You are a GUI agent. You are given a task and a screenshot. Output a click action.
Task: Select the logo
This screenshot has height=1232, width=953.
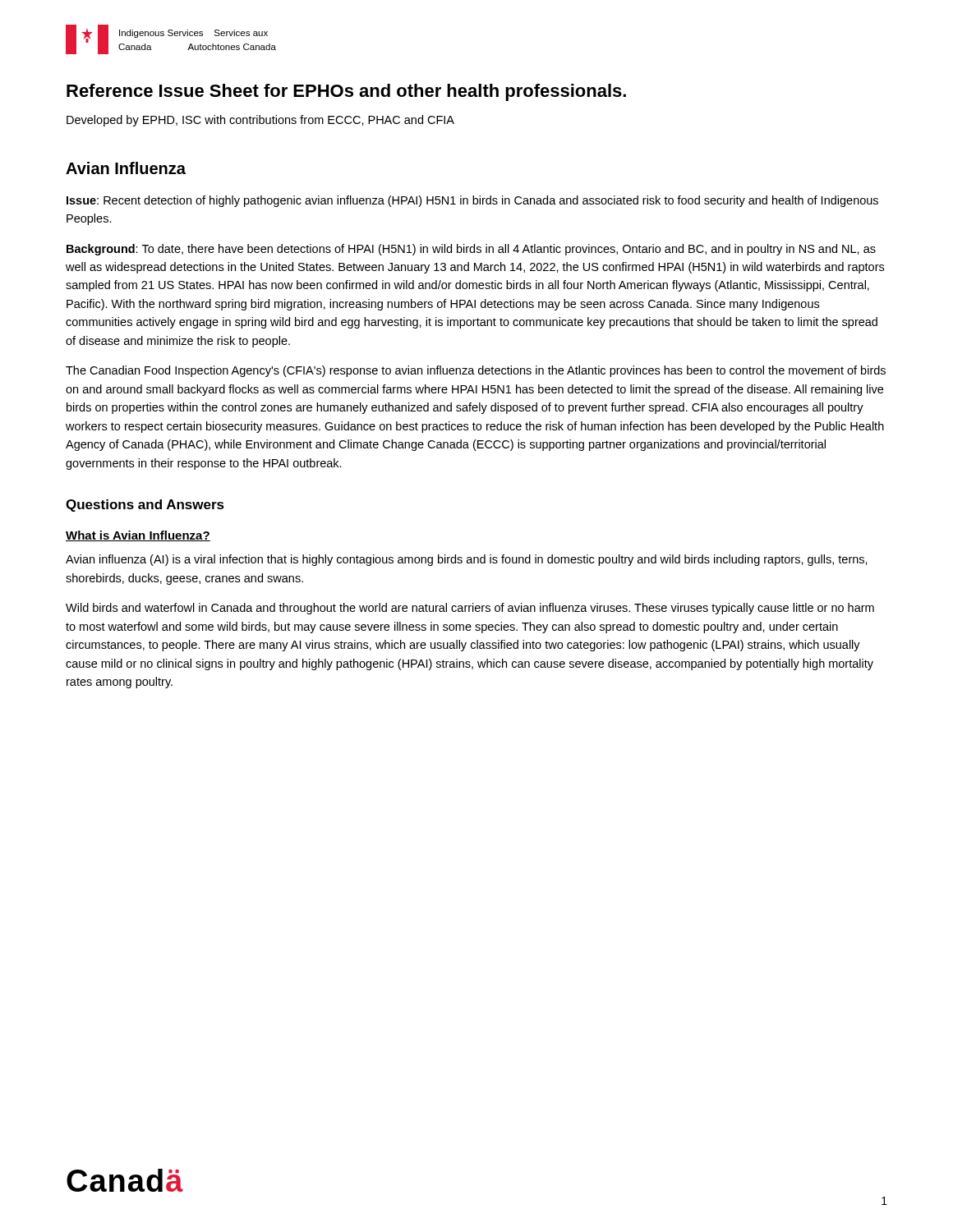pyautogui.click(x=125, y=1181)
